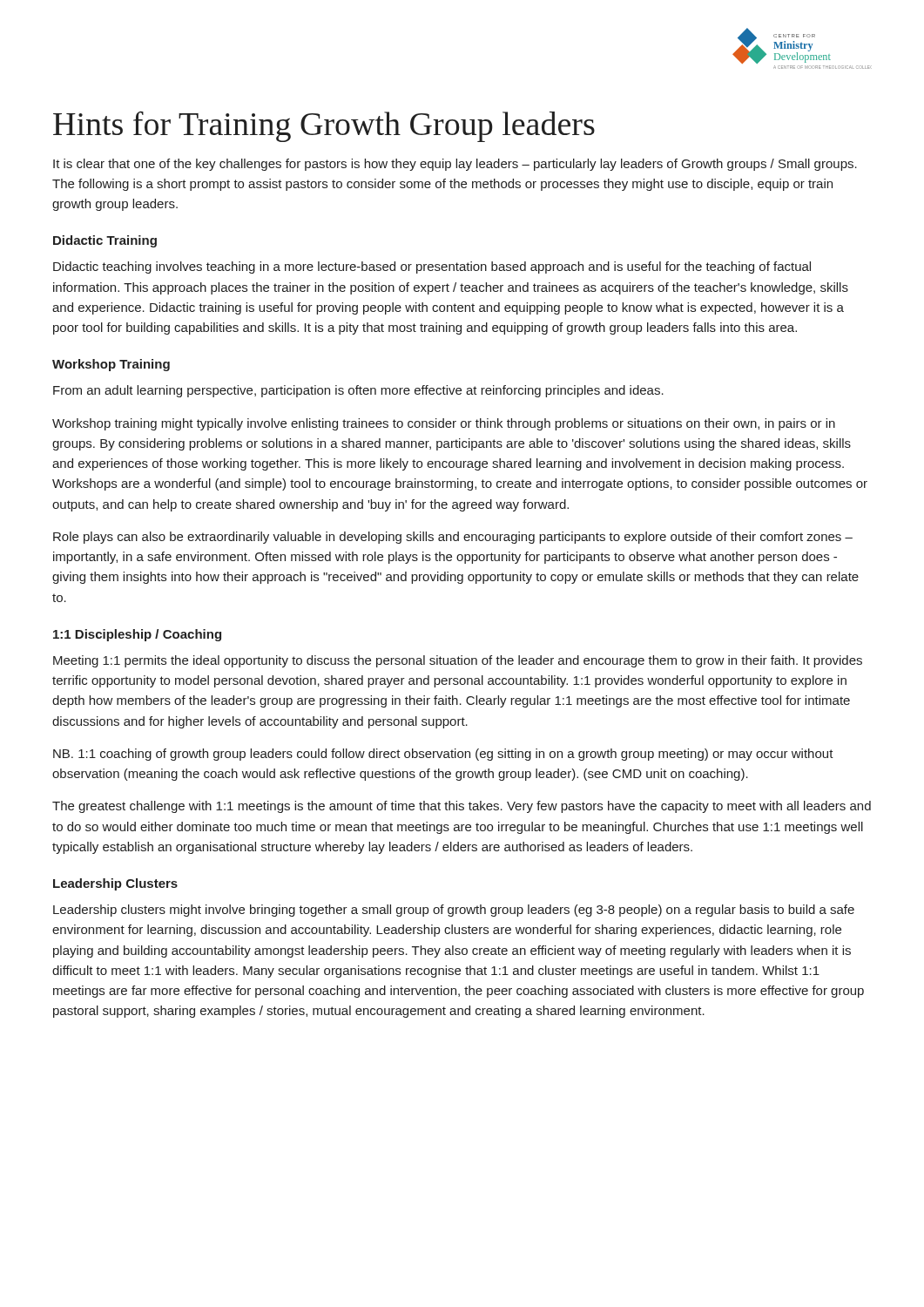Click the passage that begins "Didactic teaching involves teaching in a more lecture-based"

pyautogui.click(x=450, y=297)
